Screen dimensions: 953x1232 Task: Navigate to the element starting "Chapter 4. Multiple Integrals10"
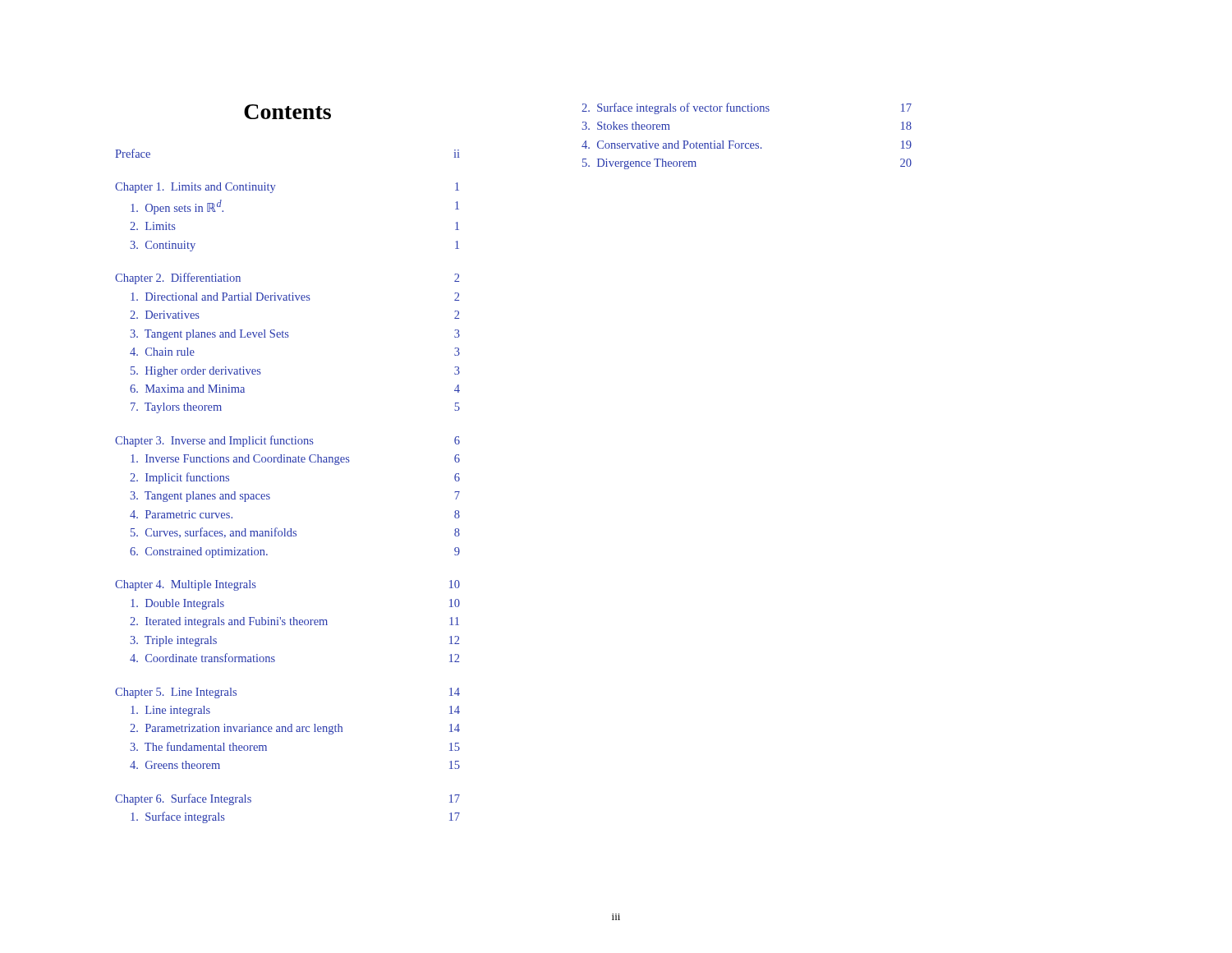pyautogui.click(x=185, y=585)
